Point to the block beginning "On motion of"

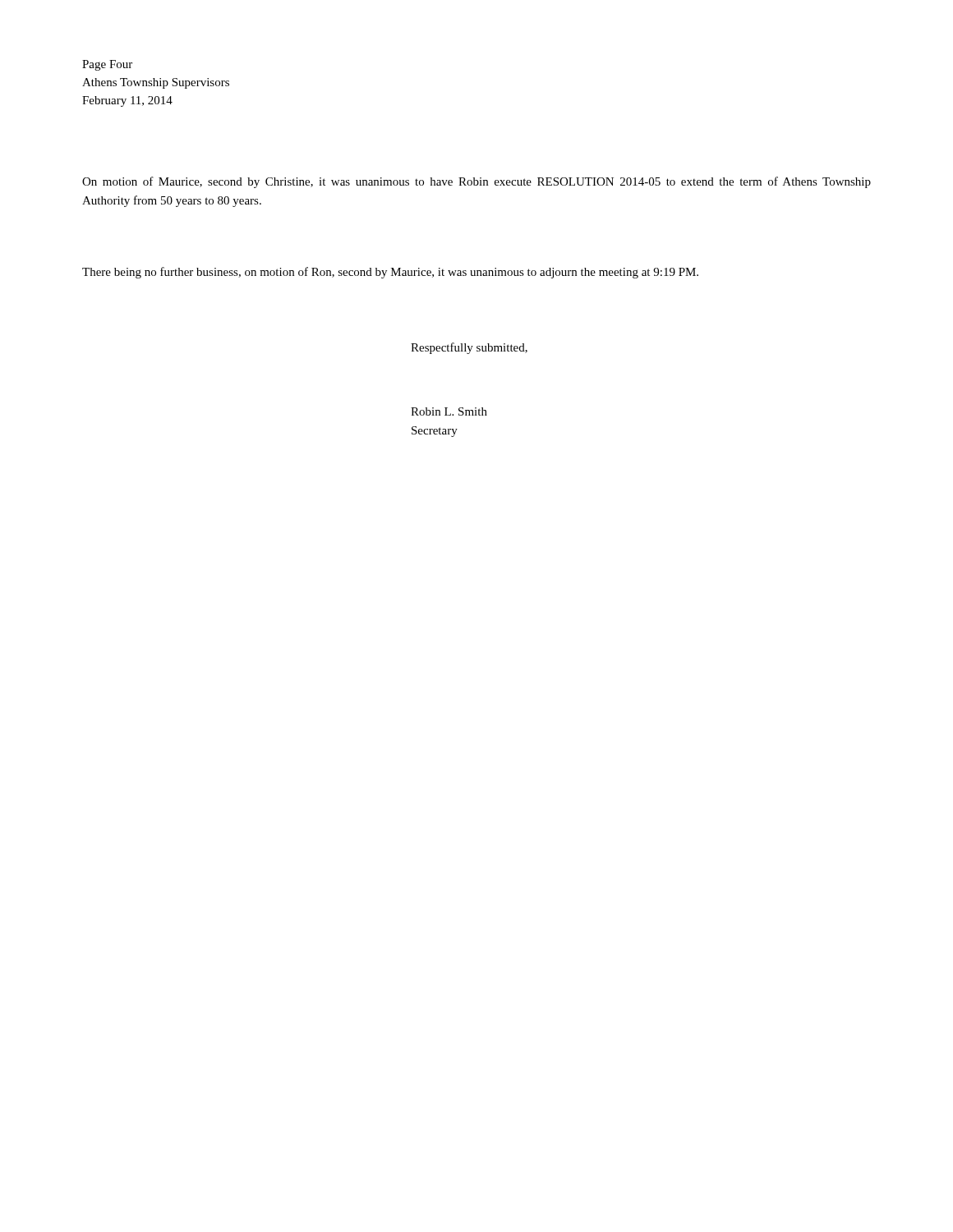(476, 191)
